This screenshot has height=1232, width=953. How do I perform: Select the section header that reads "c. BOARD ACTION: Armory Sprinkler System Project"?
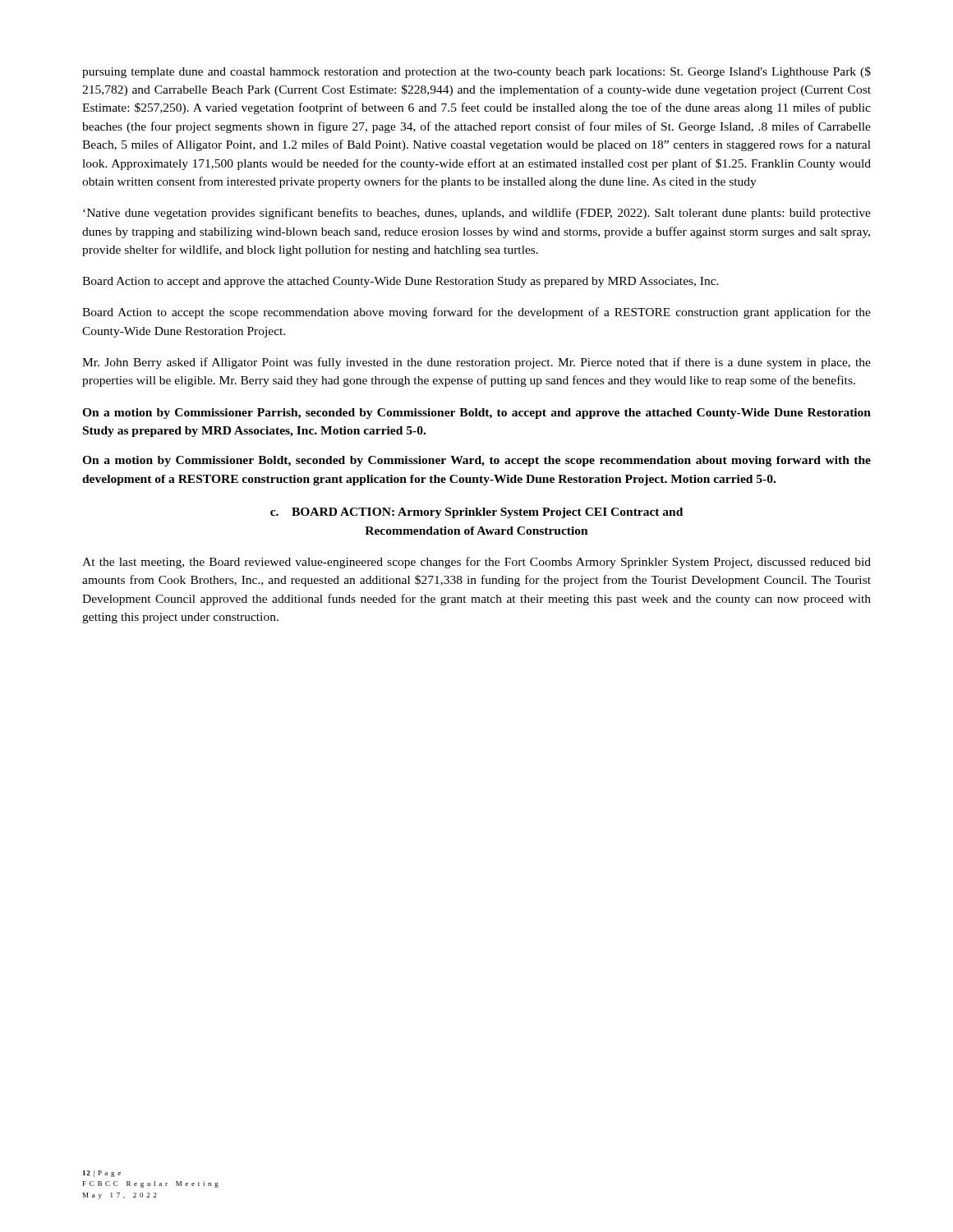(476, 521)
